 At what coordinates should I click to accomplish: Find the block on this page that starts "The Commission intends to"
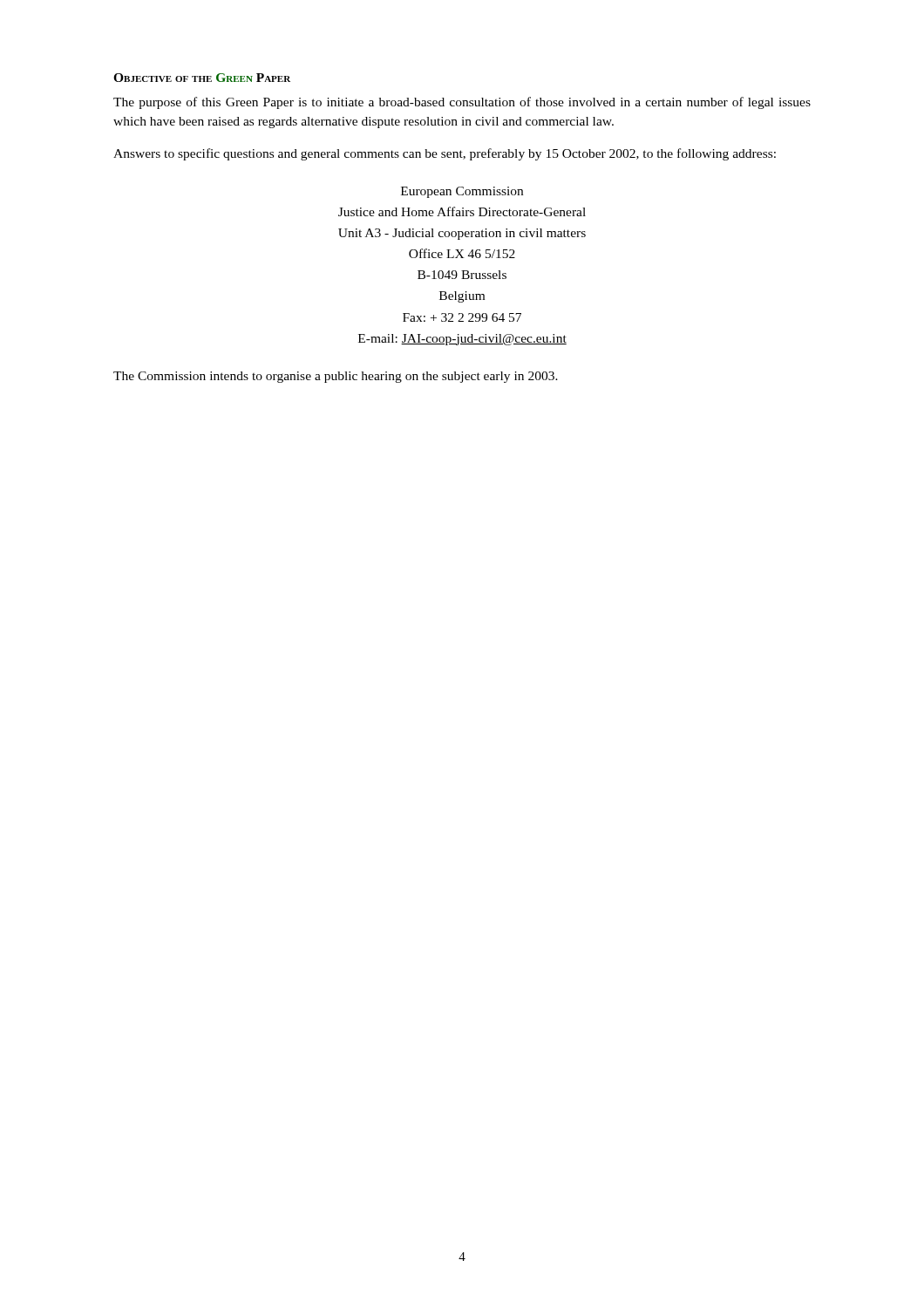click(336, 375)
